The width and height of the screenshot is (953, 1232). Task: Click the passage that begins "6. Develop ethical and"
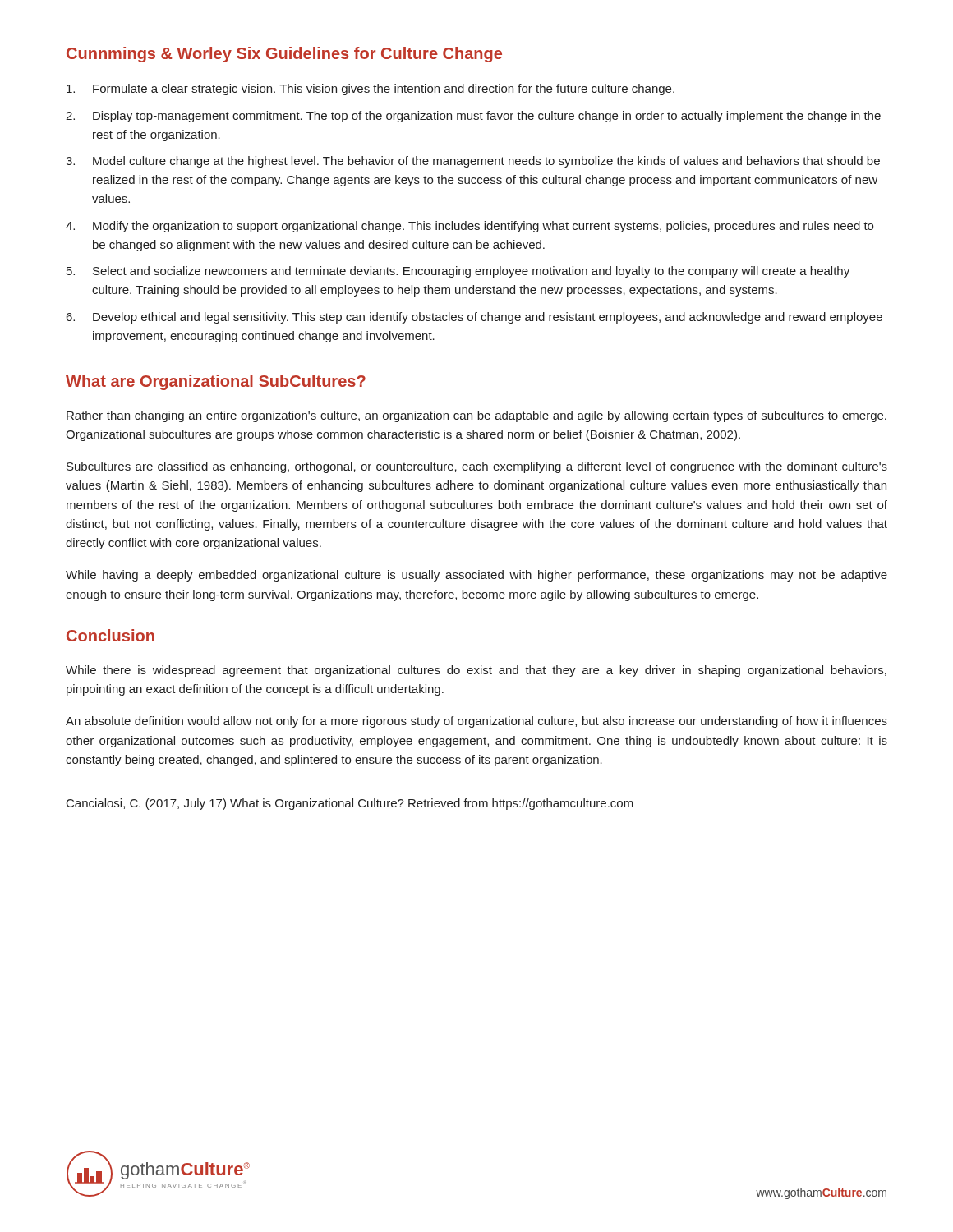pos(476,327)
